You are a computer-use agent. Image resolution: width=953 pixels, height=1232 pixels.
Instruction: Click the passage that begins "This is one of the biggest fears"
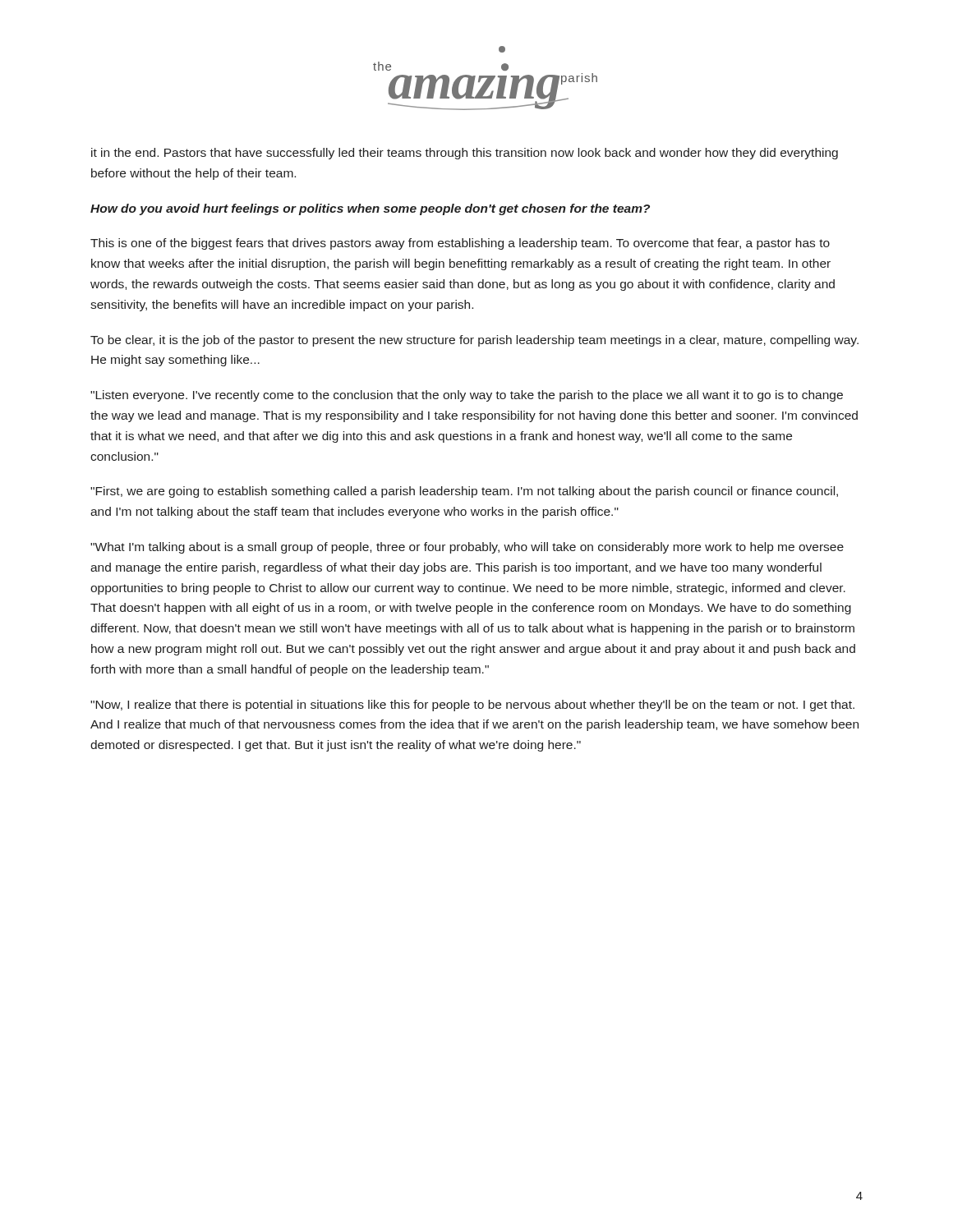pos(463,274)
